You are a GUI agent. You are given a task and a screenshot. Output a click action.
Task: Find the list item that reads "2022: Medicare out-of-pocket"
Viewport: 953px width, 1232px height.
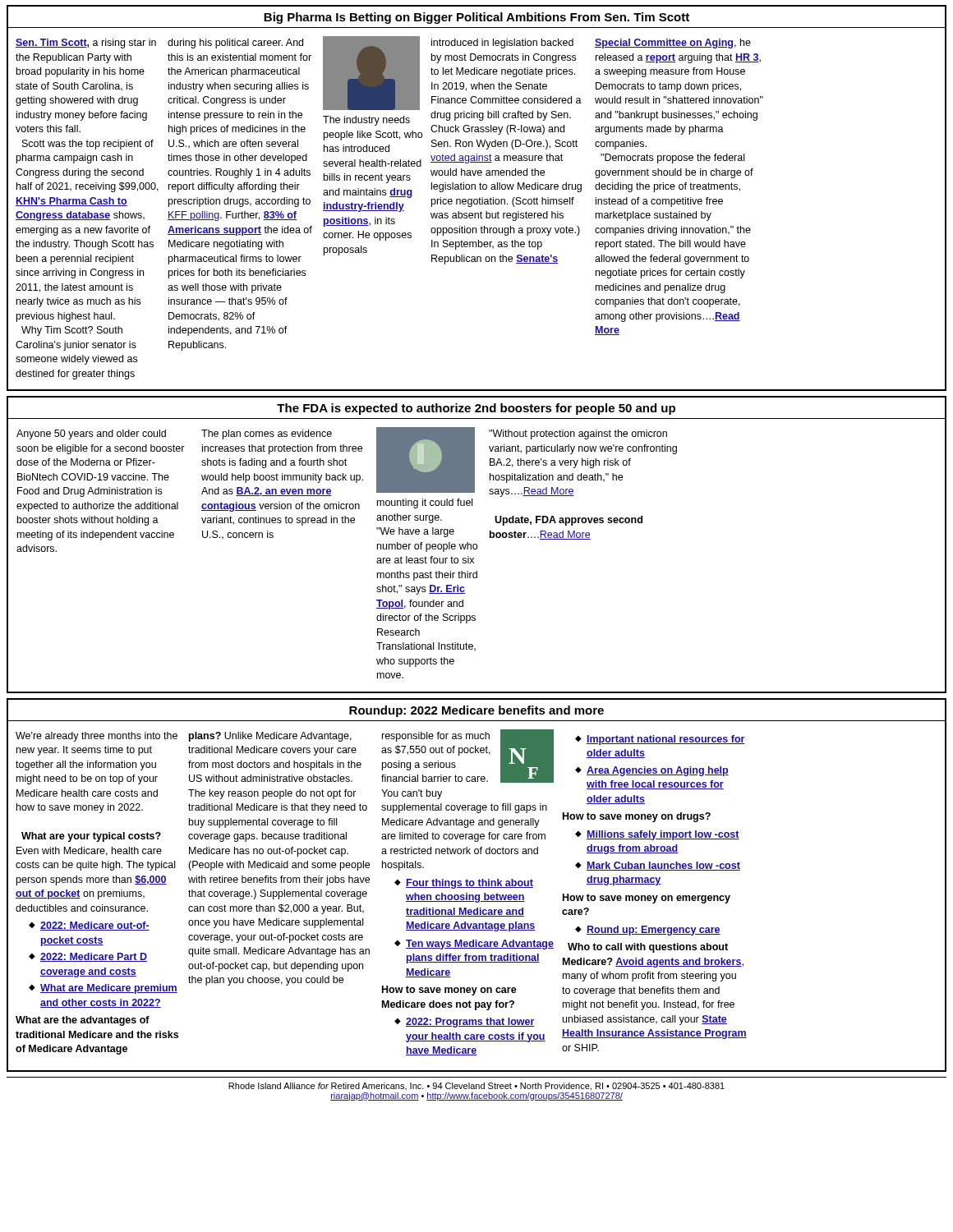(x=105, y=965)
